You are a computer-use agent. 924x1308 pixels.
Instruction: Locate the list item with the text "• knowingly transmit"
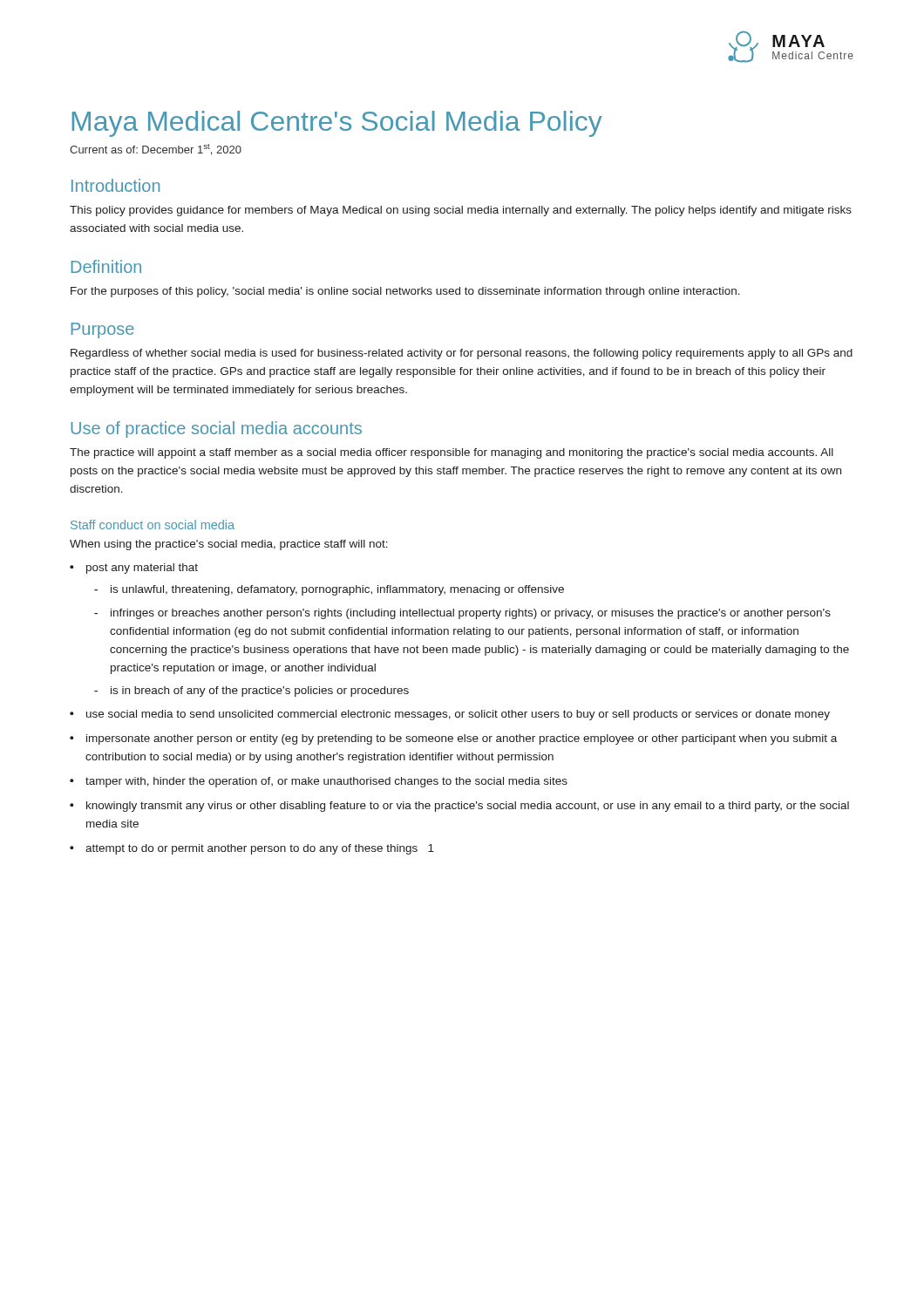point(462,815)
